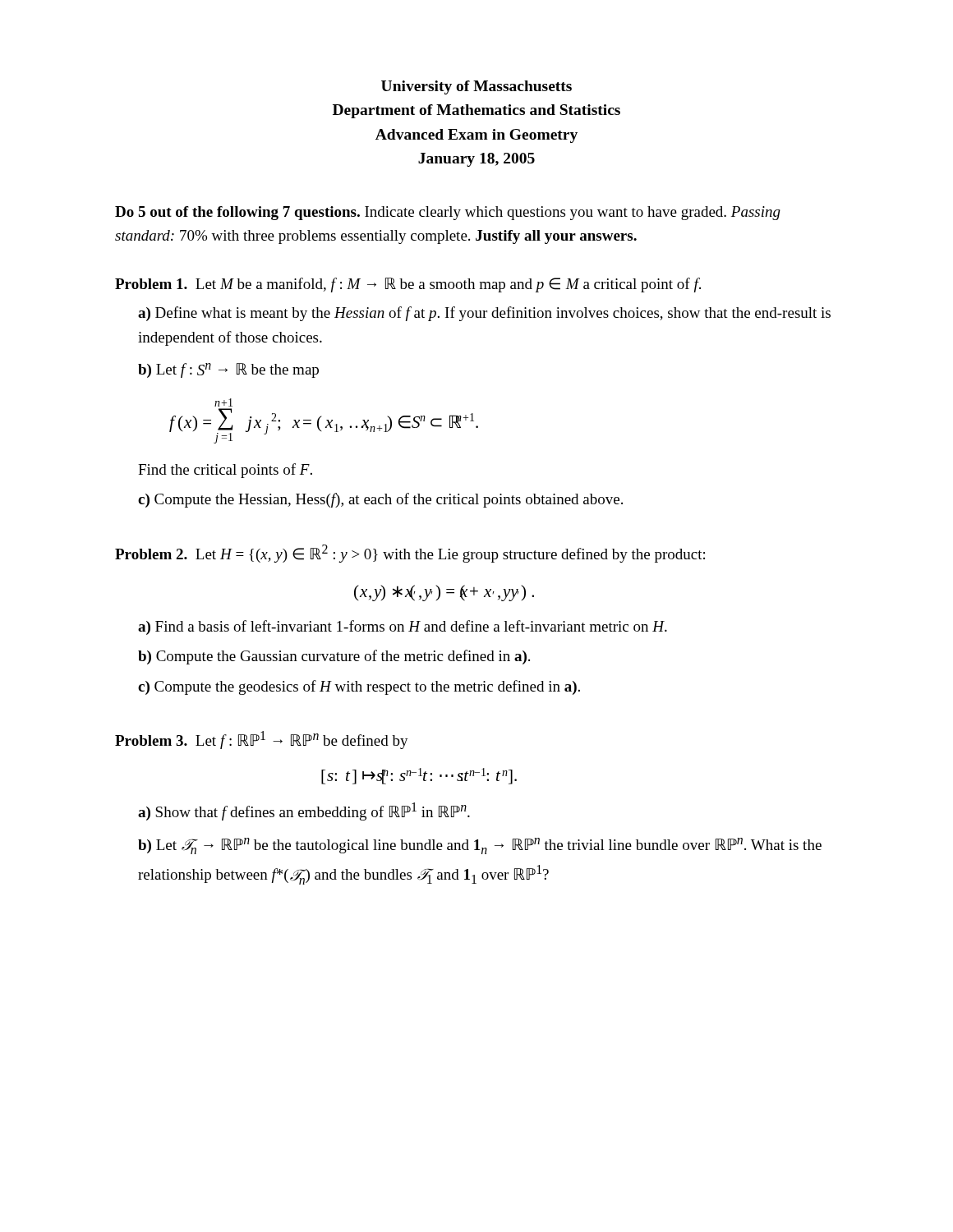The height and width of the screenshot is (1232, 953).
Task: Locate the block of text that opens with "a) Define what"
Action: (485, 325)
